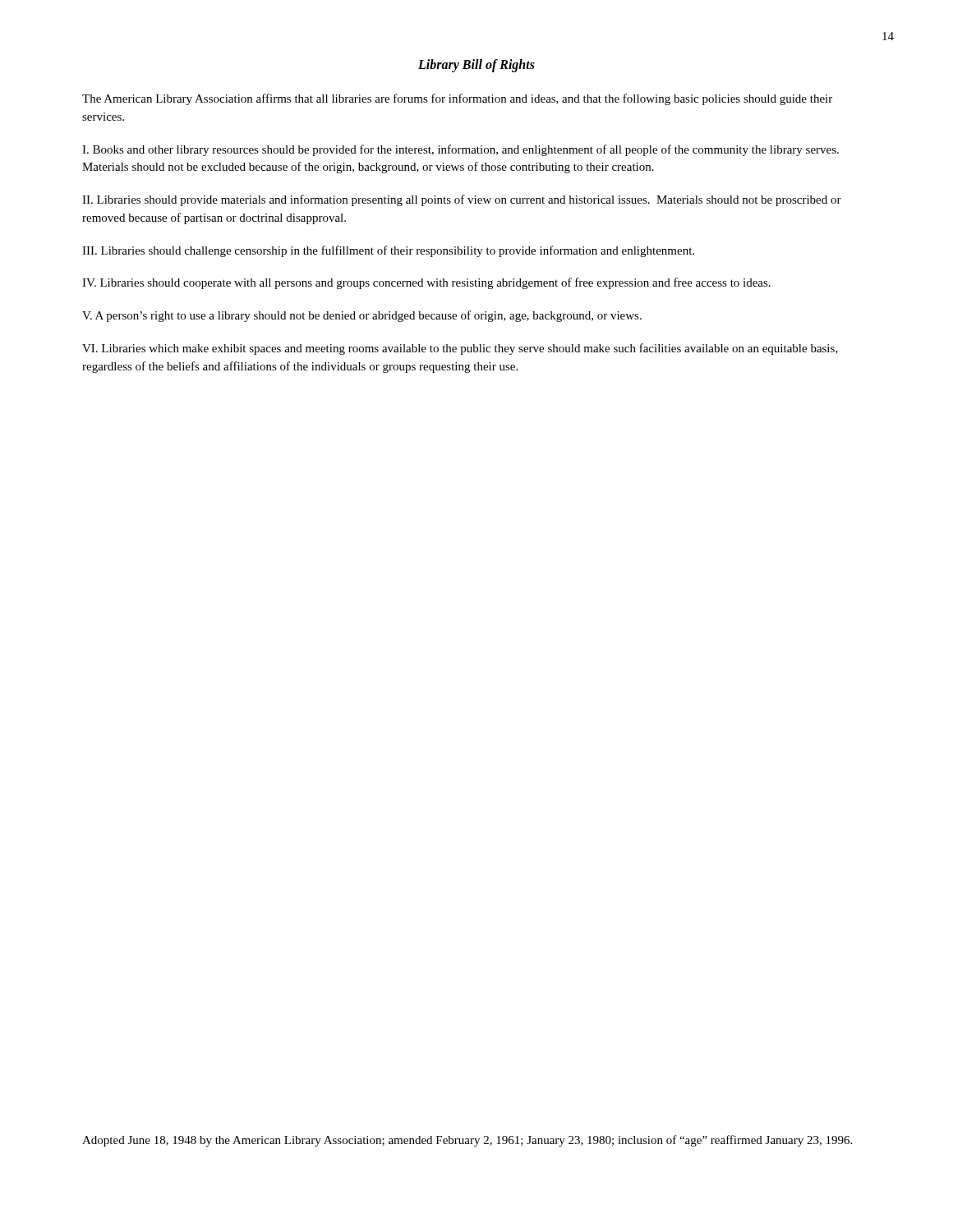Find the list item that reads "II. Libraries should provide materials and information presenting"
Image resolution: width=953 pixels, height=1232 pixels.
point(462,209)
